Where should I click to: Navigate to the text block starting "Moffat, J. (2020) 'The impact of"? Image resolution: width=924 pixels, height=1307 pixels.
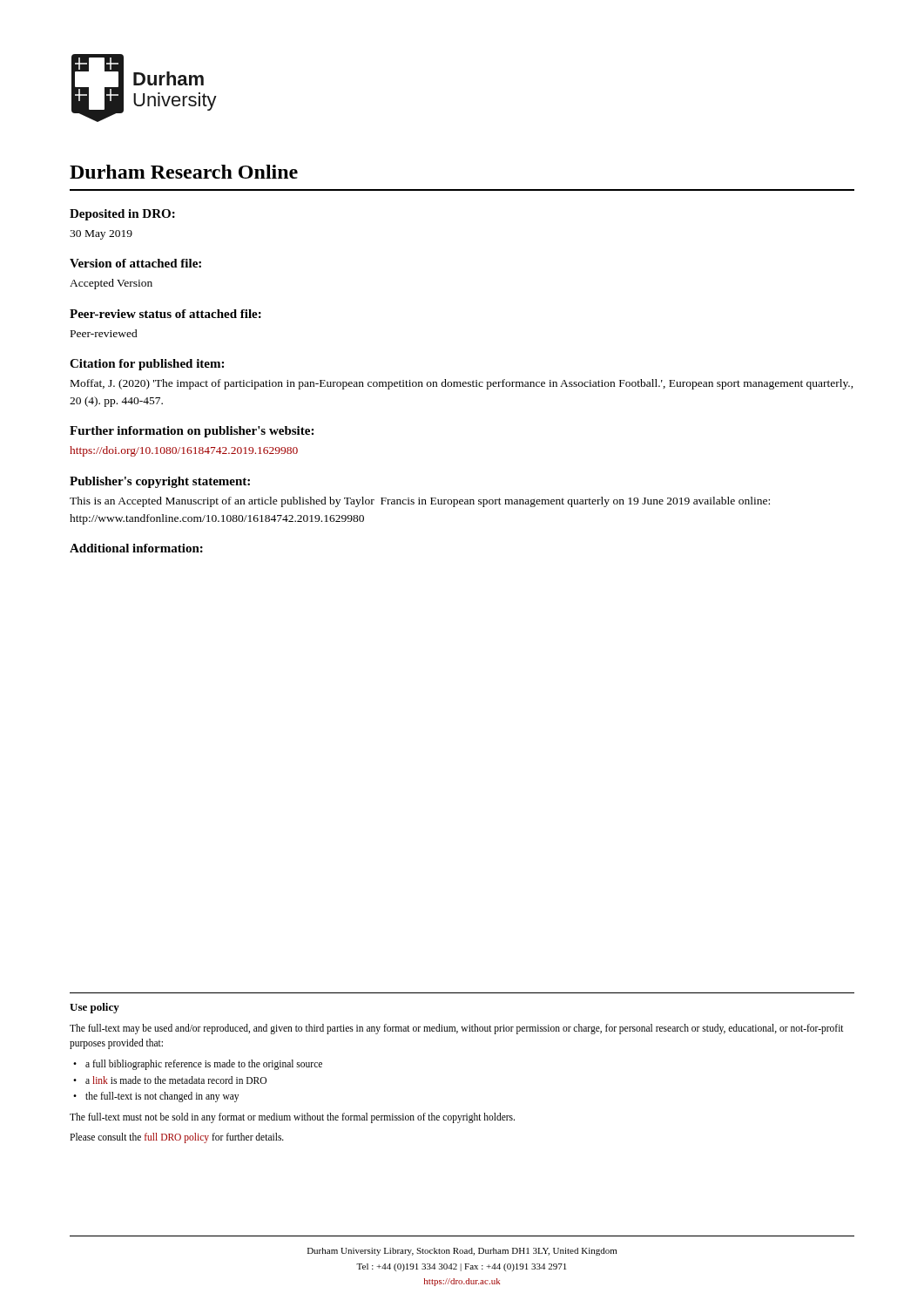(462, 392)
